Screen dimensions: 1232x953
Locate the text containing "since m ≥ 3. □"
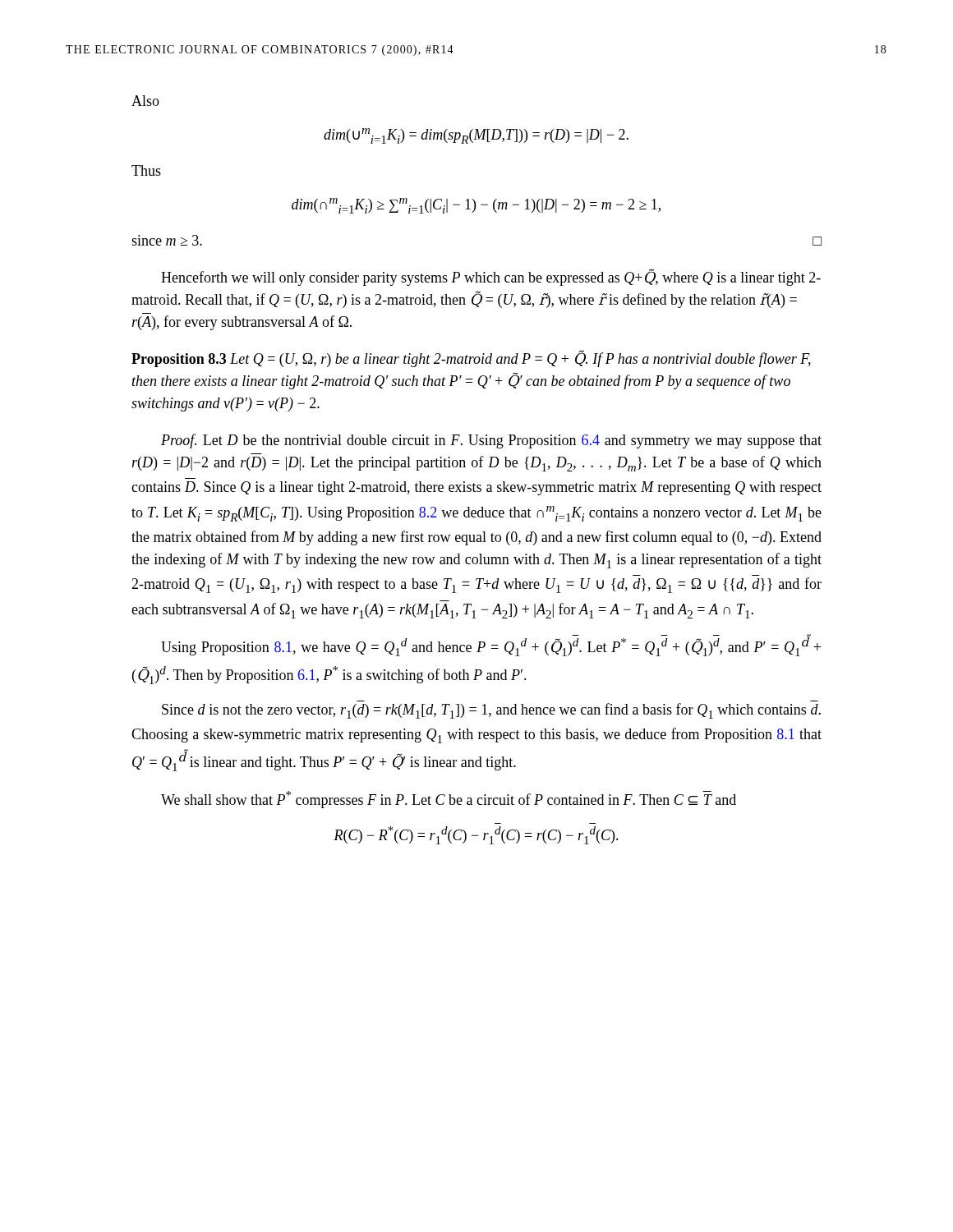point(170,240)
